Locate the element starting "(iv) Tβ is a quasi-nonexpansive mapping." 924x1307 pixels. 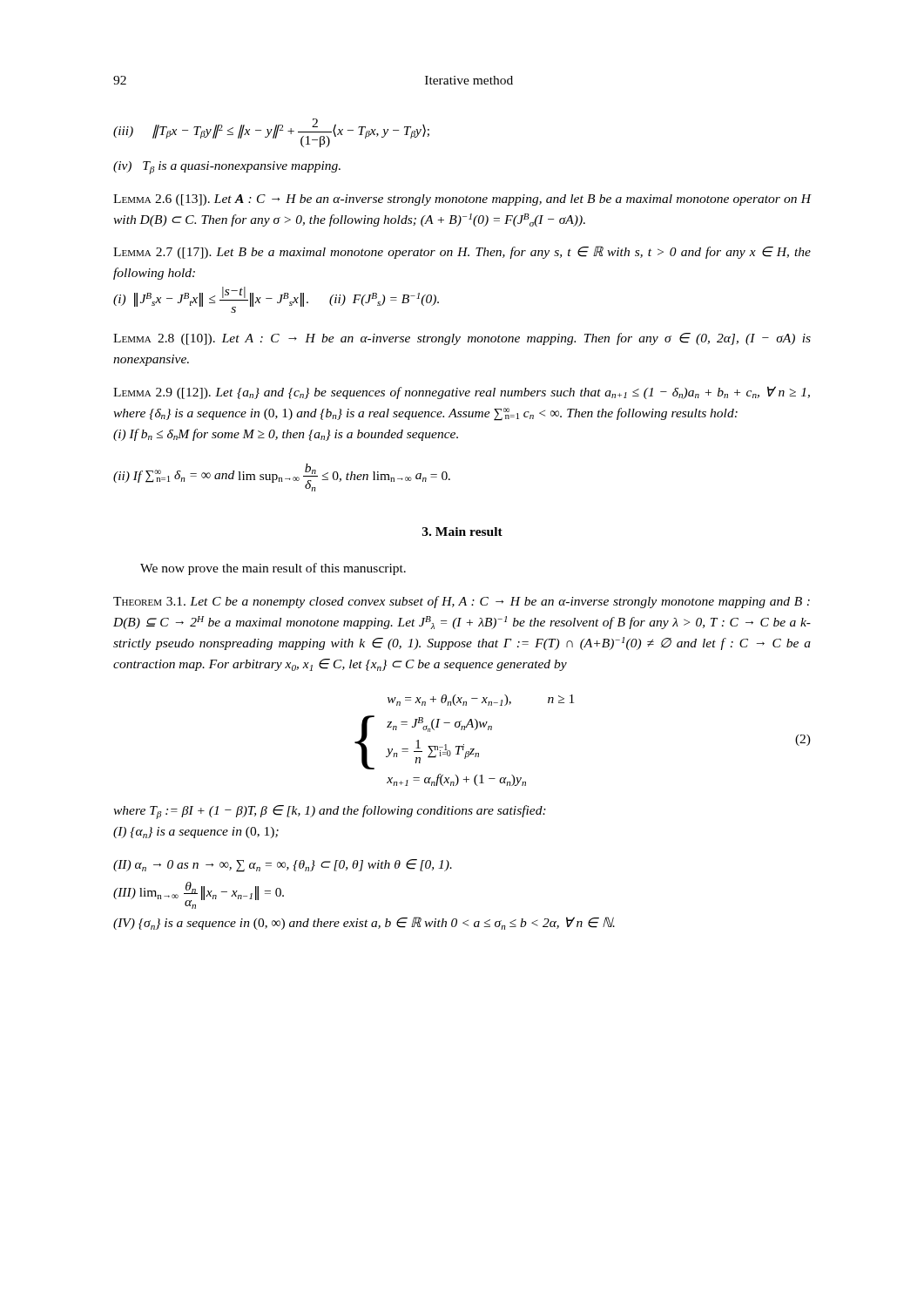227,166
